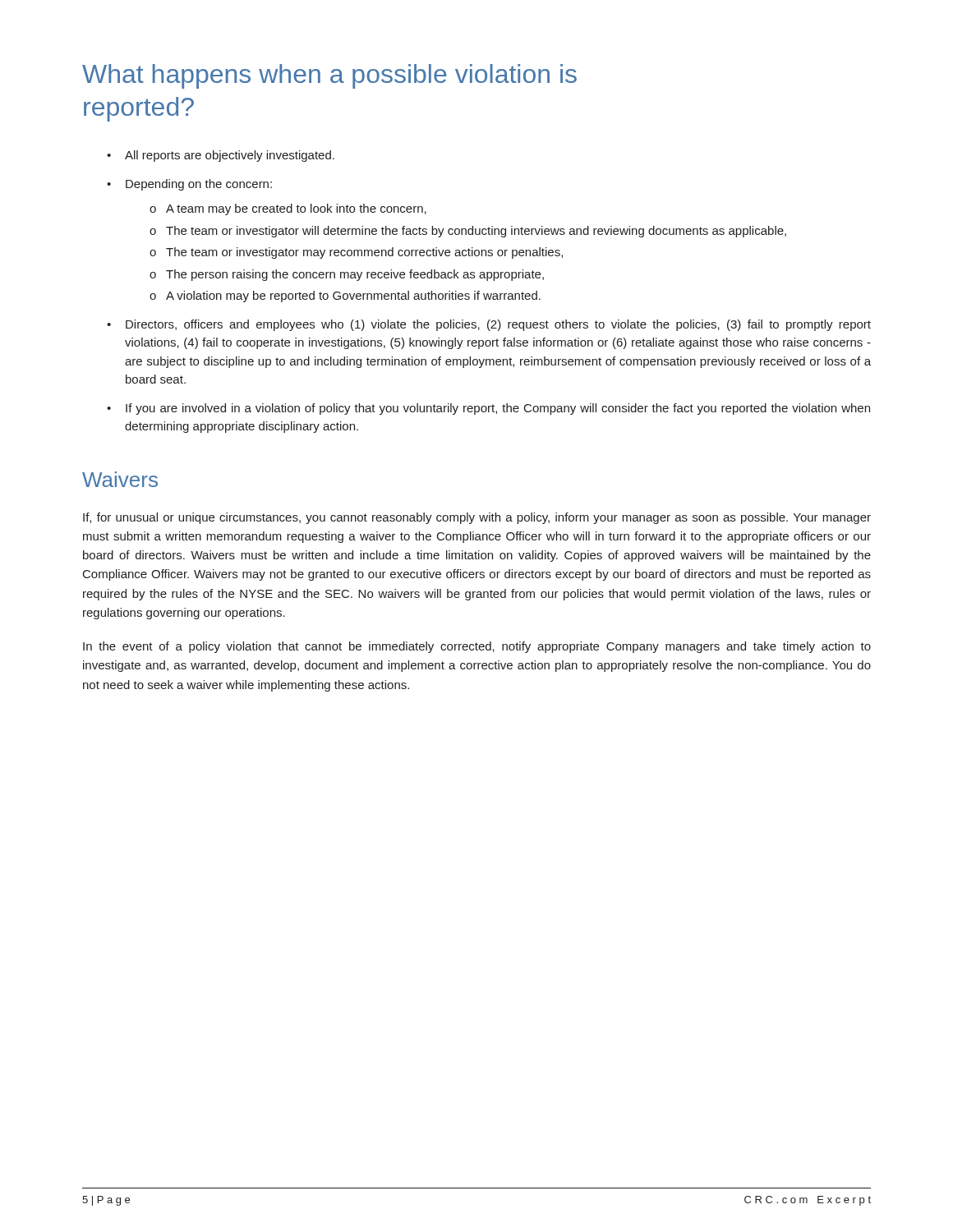
Task: Click on the list item containing "If you are involved"
Action: coord(498,417)
